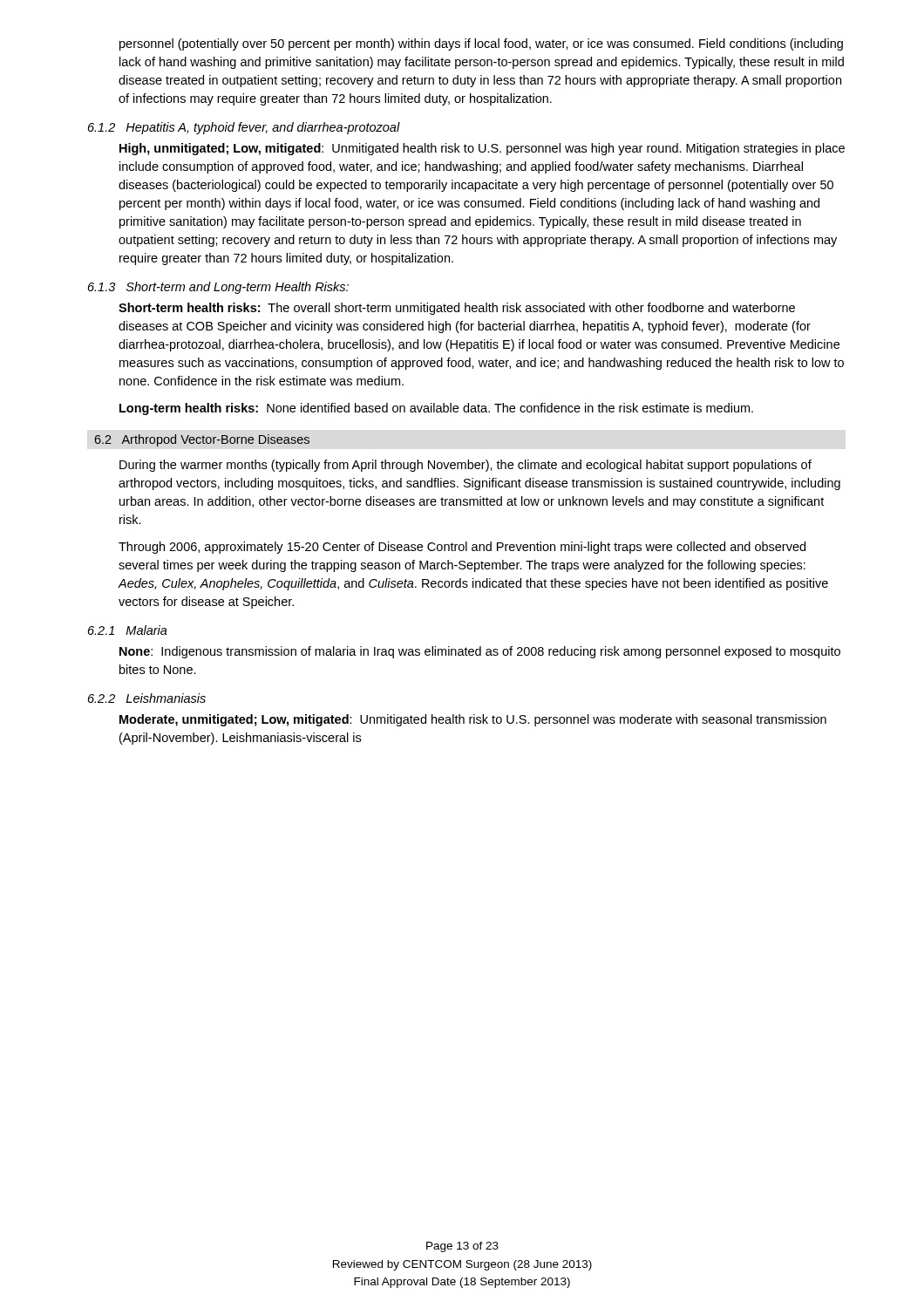The image size is (924, 1308).
Task: Navigate to the text block starting "Short-term health risks: The overall short-term unmitigated"
Action: pos(481,345)
